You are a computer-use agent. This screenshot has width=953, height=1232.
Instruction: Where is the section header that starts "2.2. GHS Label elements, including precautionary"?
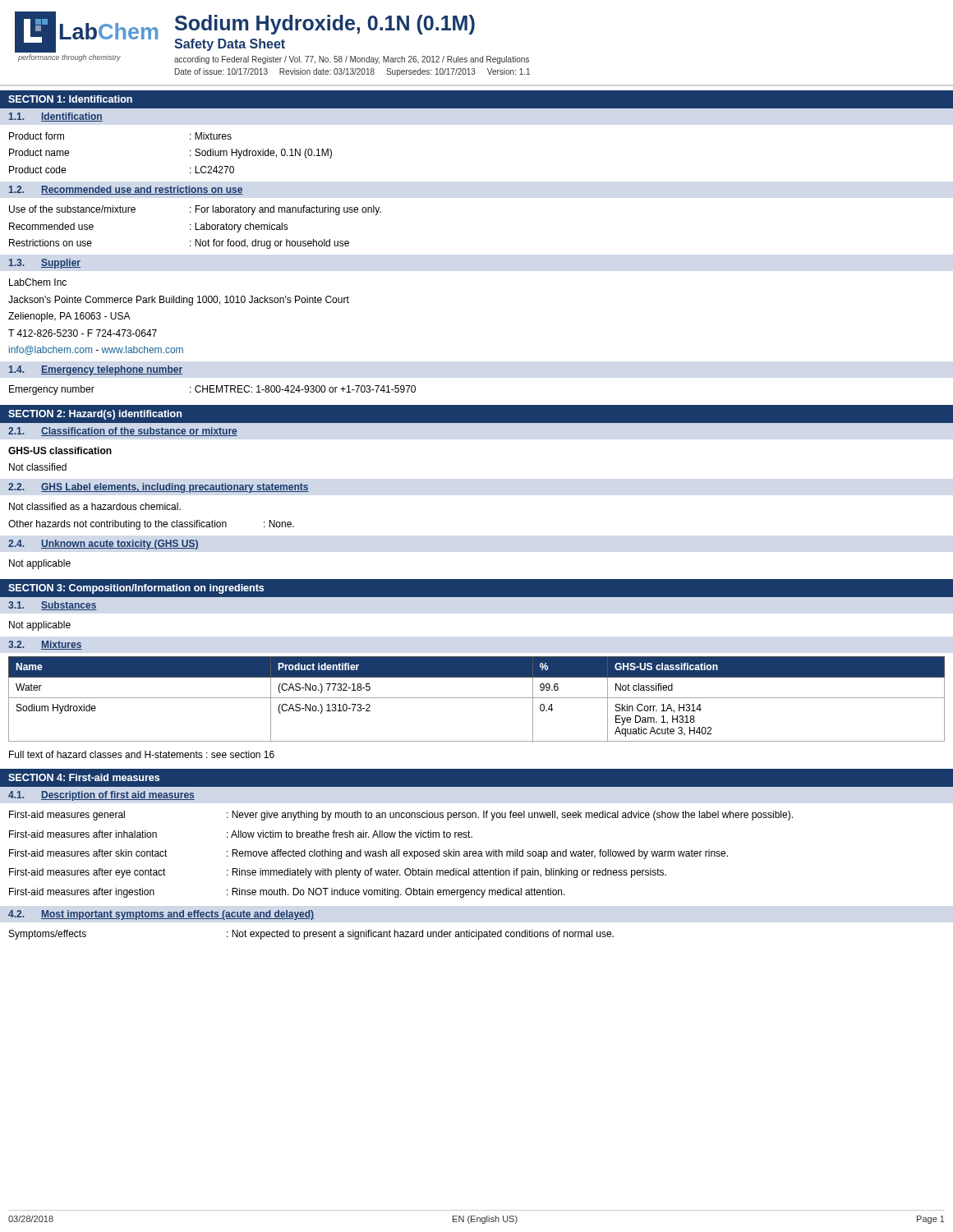[158, 487]
